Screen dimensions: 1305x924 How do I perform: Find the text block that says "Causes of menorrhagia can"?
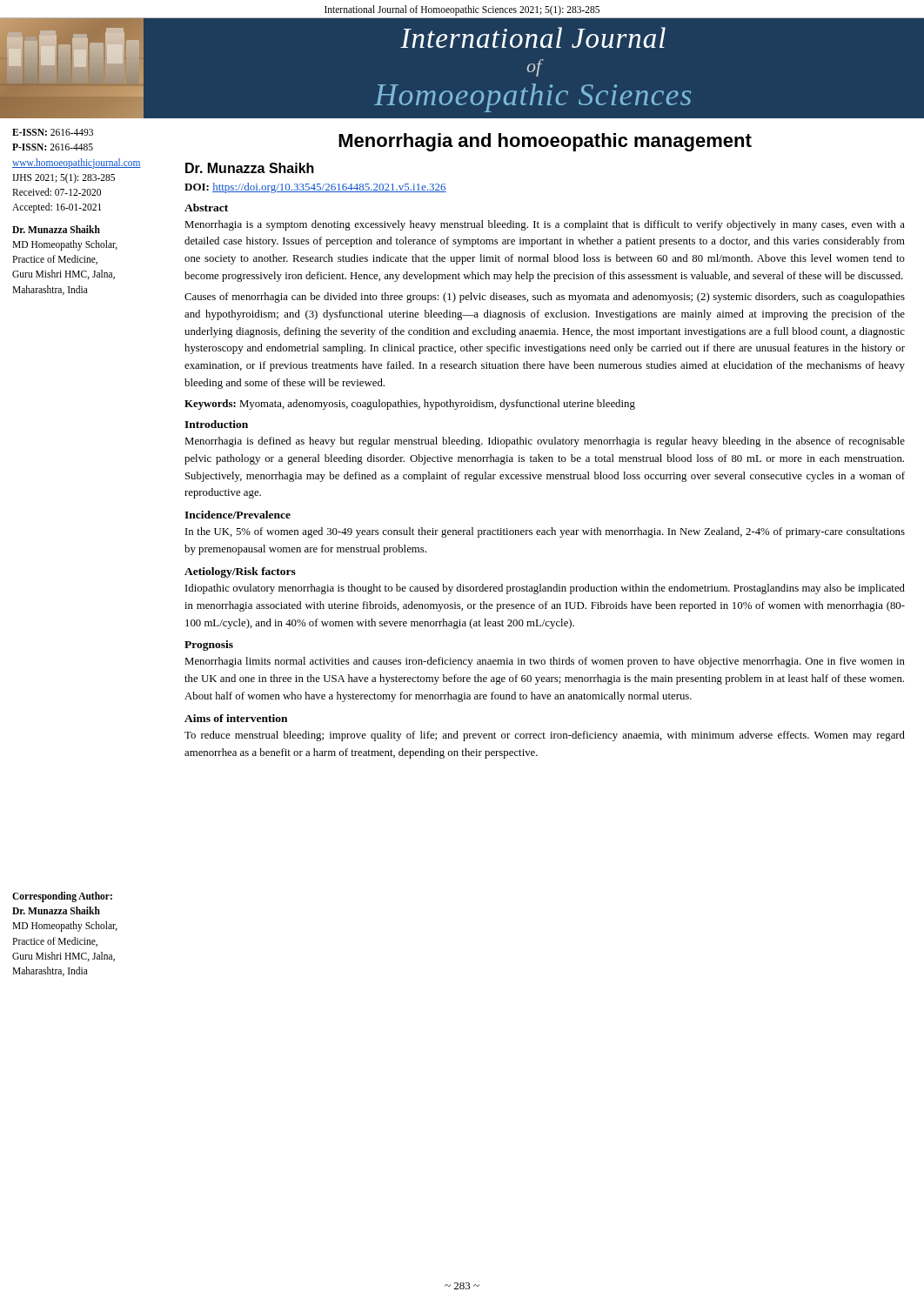(x=545, y=340)
